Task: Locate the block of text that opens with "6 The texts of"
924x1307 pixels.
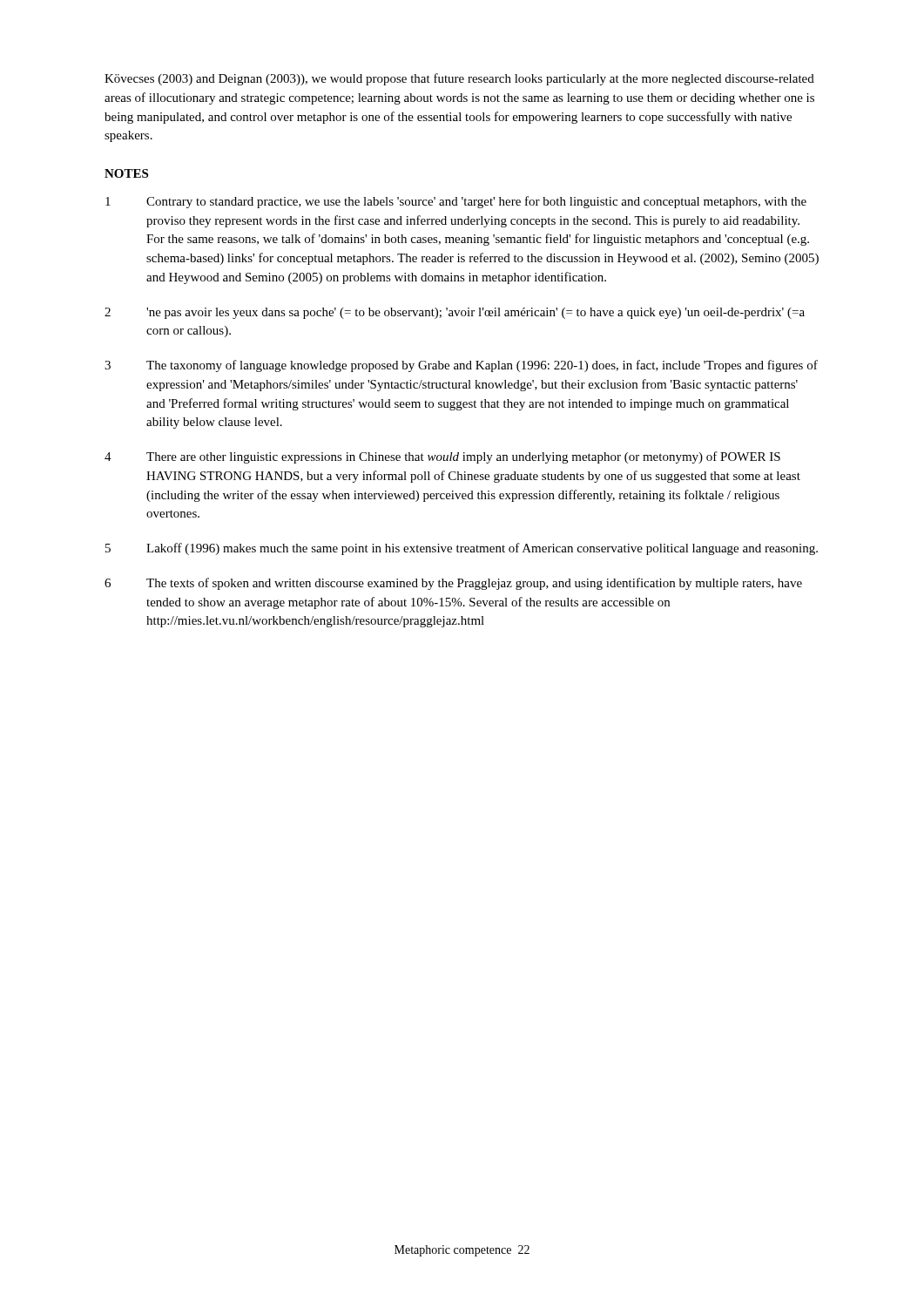Action: [462, 602]
